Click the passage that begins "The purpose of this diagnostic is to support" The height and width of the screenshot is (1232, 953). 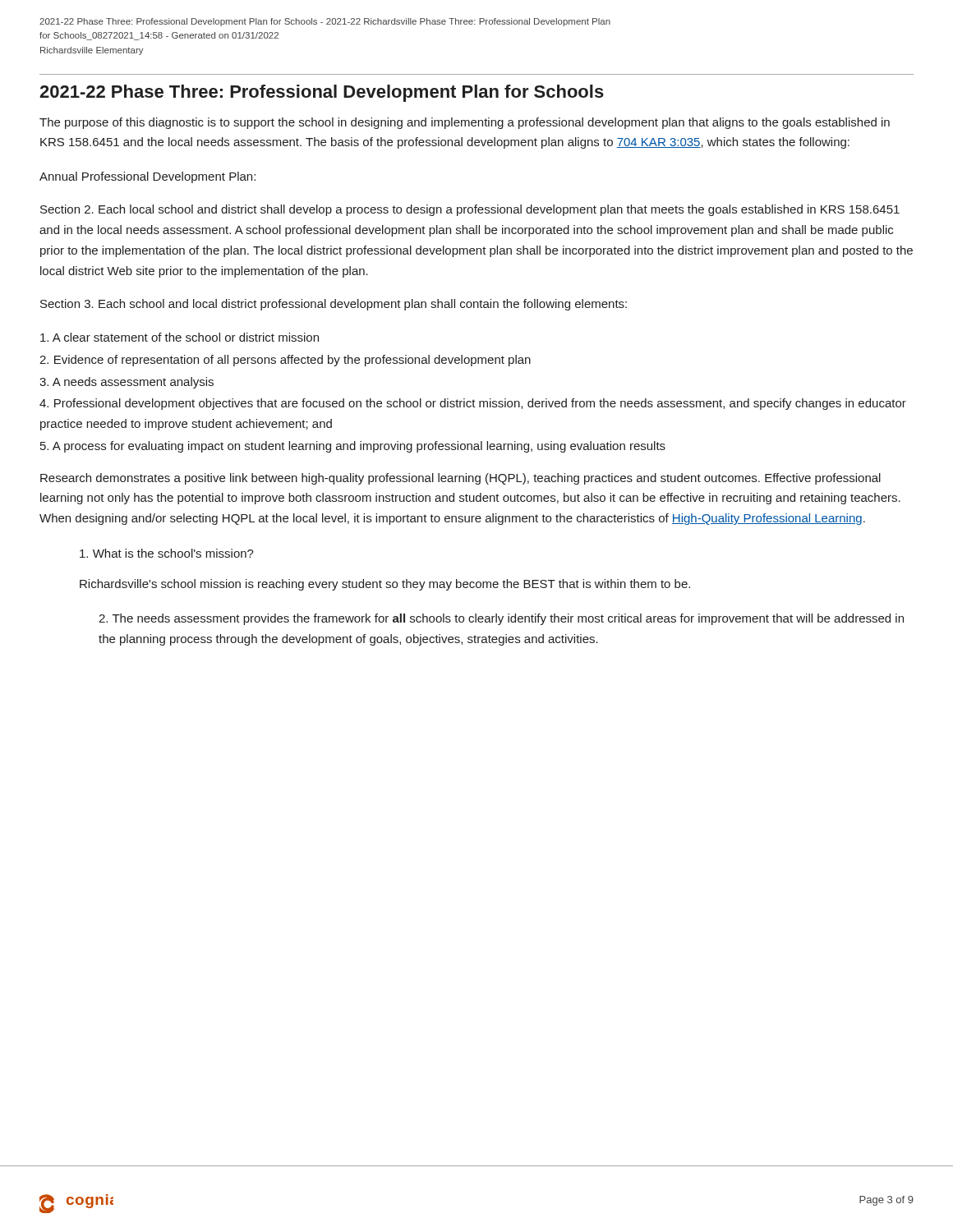point(465,132)
